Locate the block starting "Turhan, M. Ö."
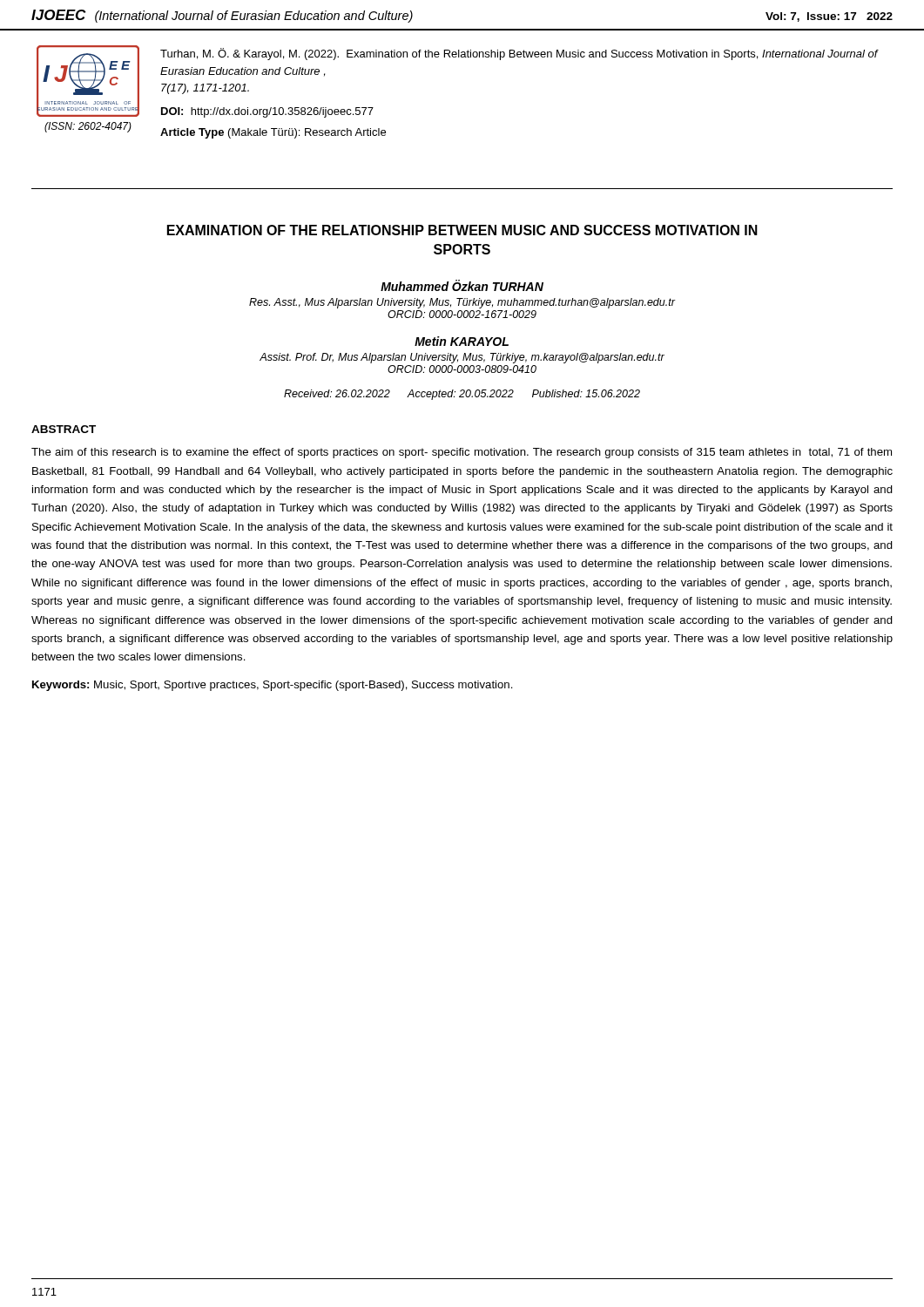 coord(519,54)
